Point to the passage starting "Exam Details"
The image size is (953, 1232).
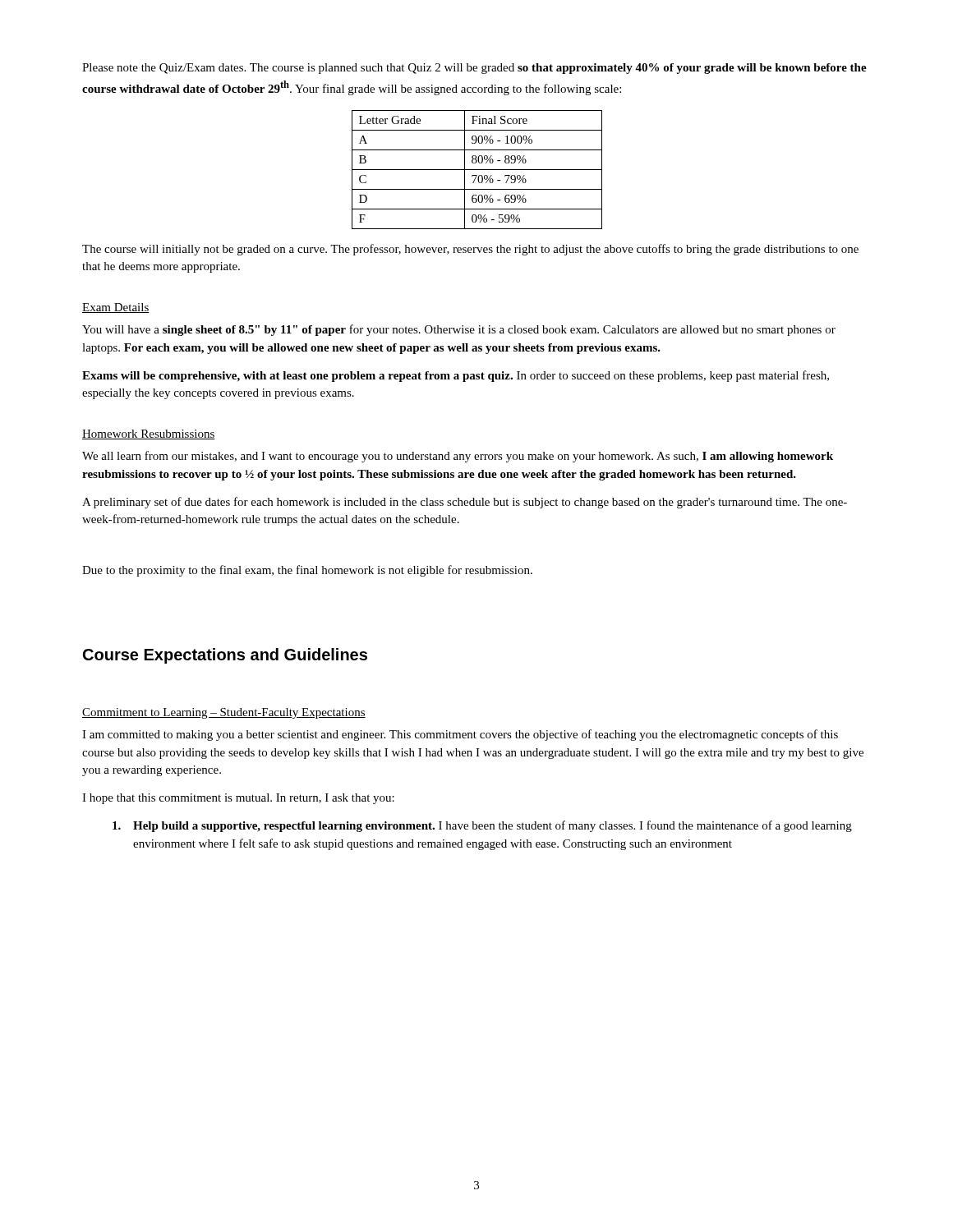click(116, 308)
